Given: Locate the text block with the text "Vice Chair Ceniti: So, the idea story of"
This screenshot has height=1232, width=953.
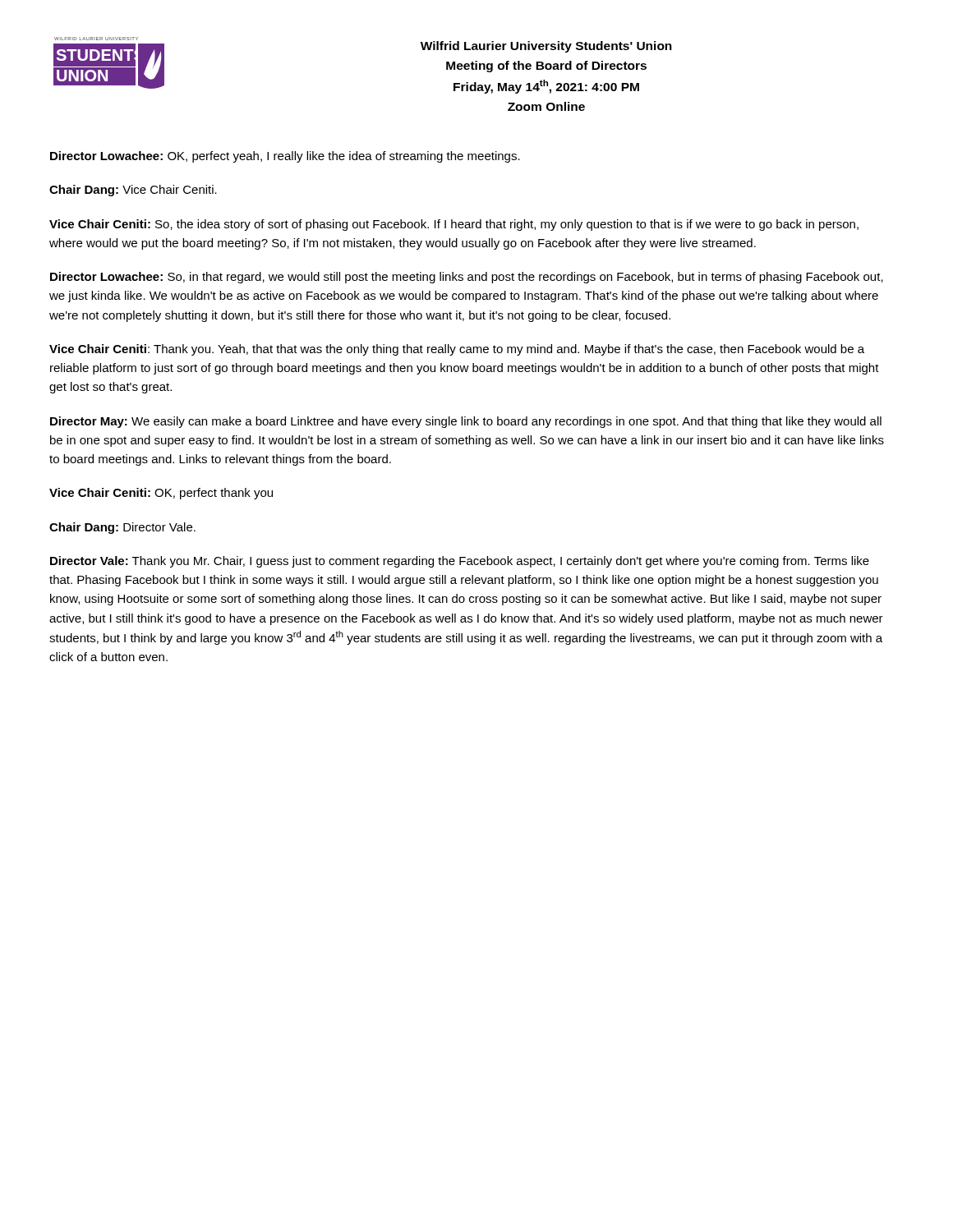Looking at the screenshot, I should 454,233.
